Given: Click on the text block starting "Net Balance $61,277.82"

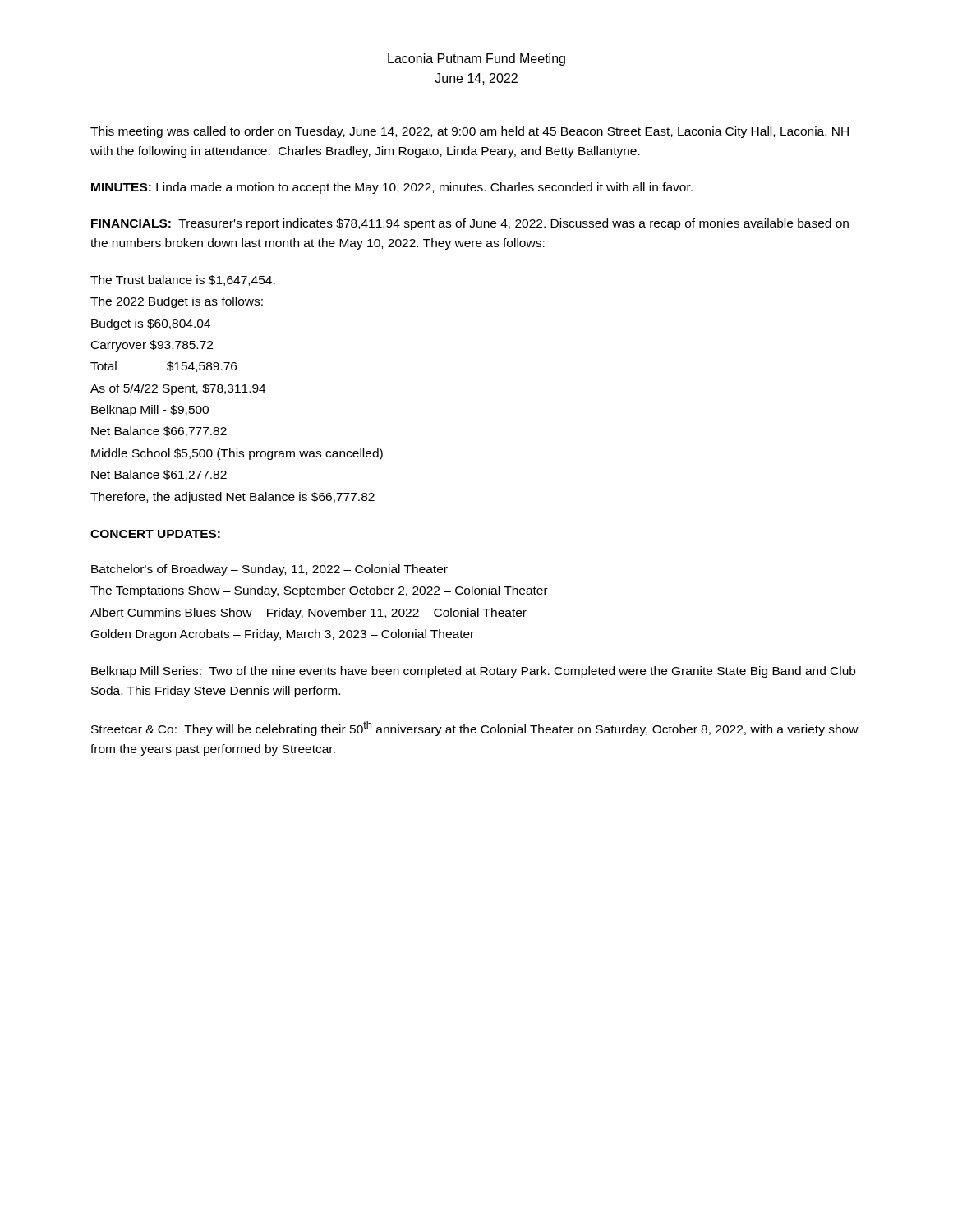Looking at the screenshot, I should tap(159, 474).
